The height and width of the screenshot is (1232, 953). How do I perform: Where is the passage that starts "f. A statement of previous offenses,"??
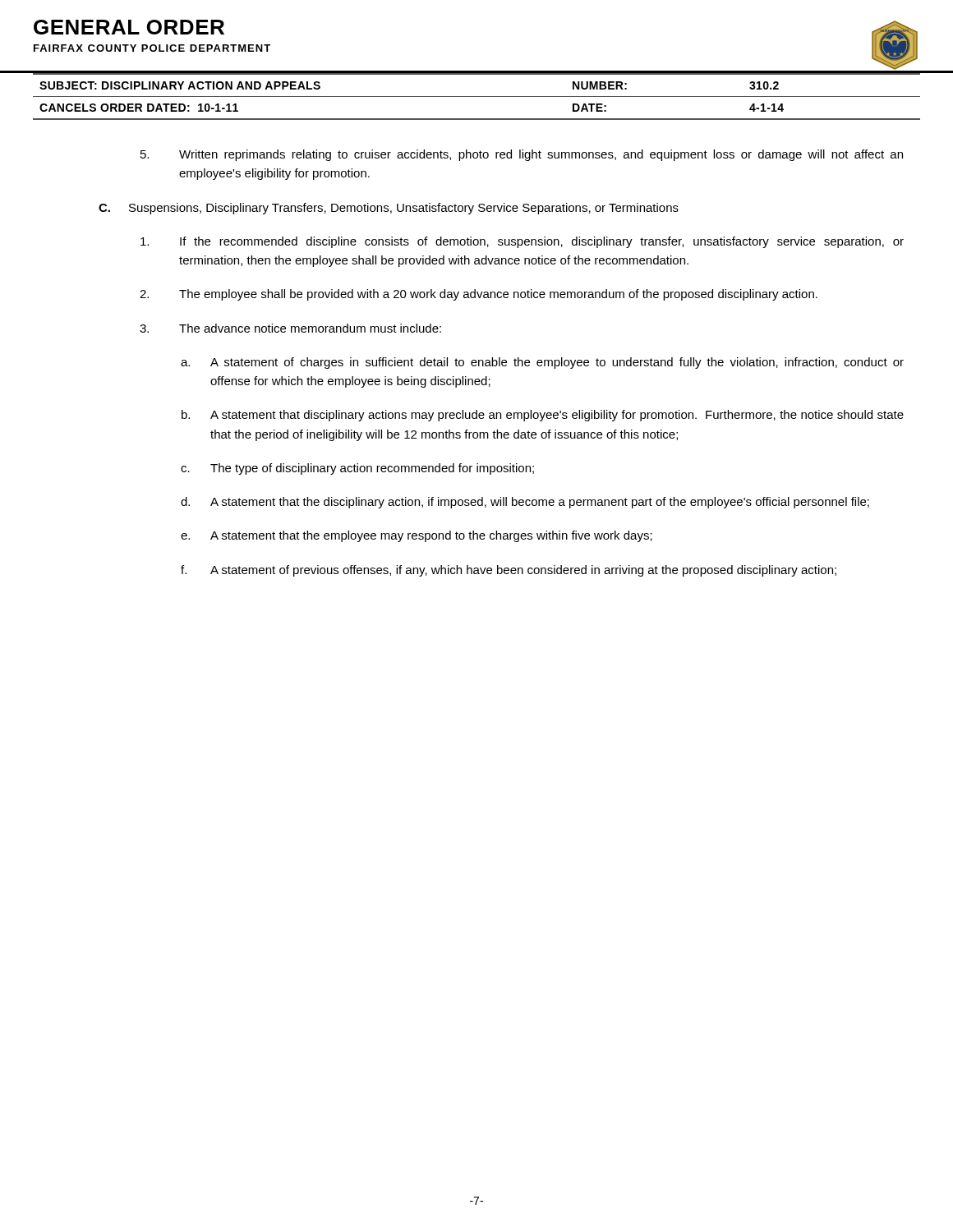tap(509, 569)
